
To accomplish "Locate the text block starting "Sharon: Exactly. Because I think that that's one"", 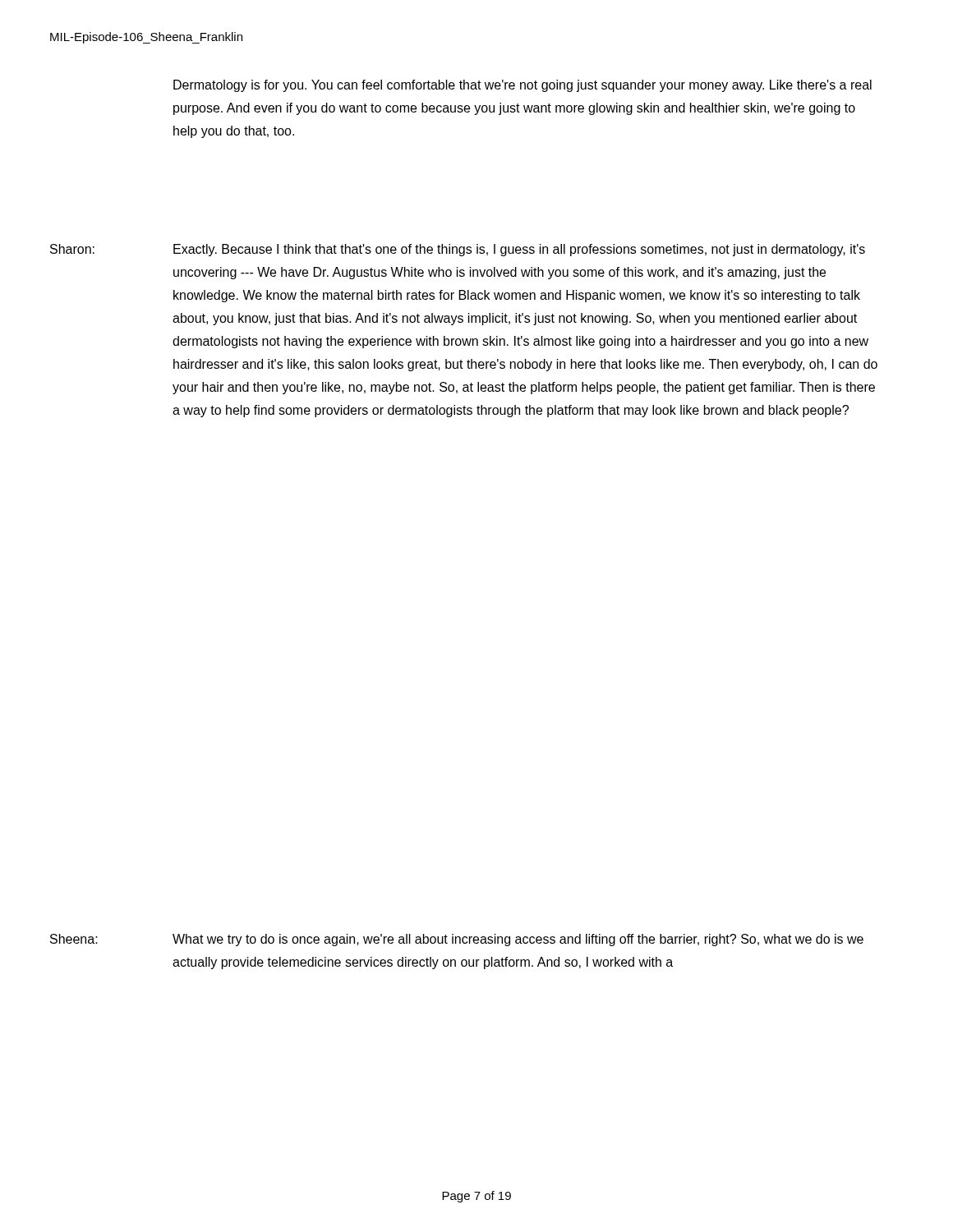I will click(x=464, y=330).
